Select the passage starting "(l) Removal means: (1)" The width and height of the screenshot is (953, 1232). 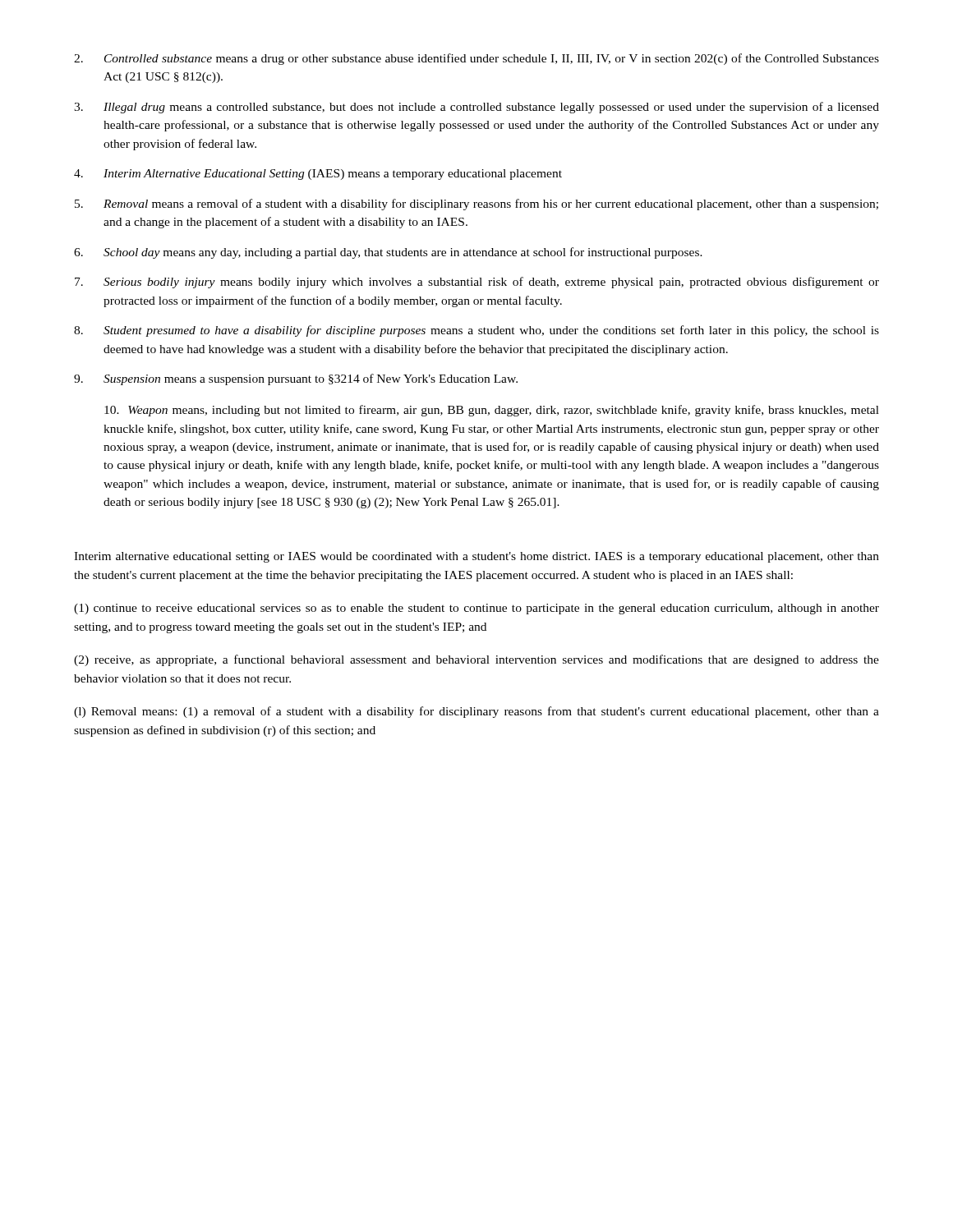476,721
